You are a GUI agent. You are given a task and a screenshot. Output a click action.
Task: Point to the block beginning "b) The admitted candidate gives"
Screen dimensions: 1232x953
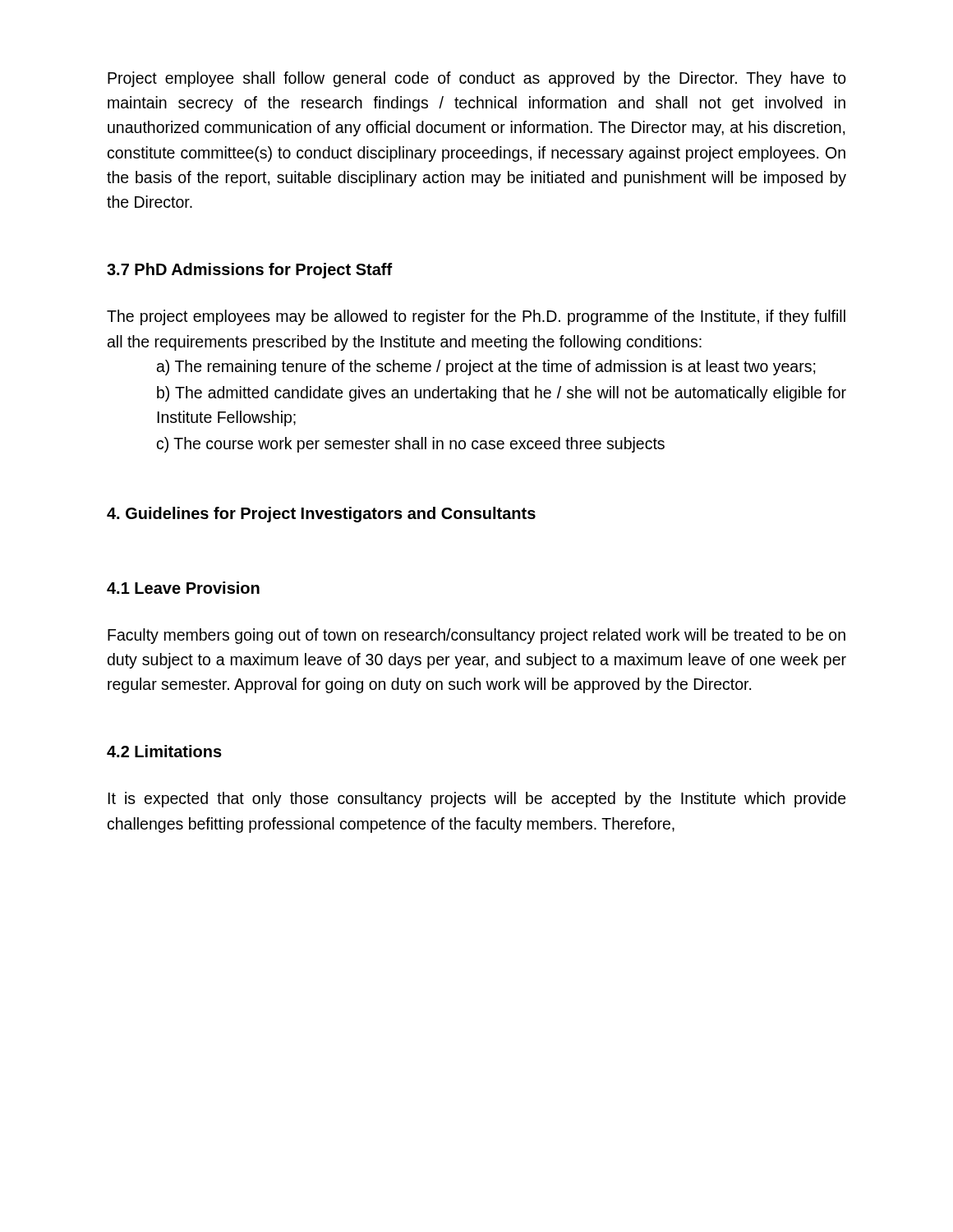(501, 405)
